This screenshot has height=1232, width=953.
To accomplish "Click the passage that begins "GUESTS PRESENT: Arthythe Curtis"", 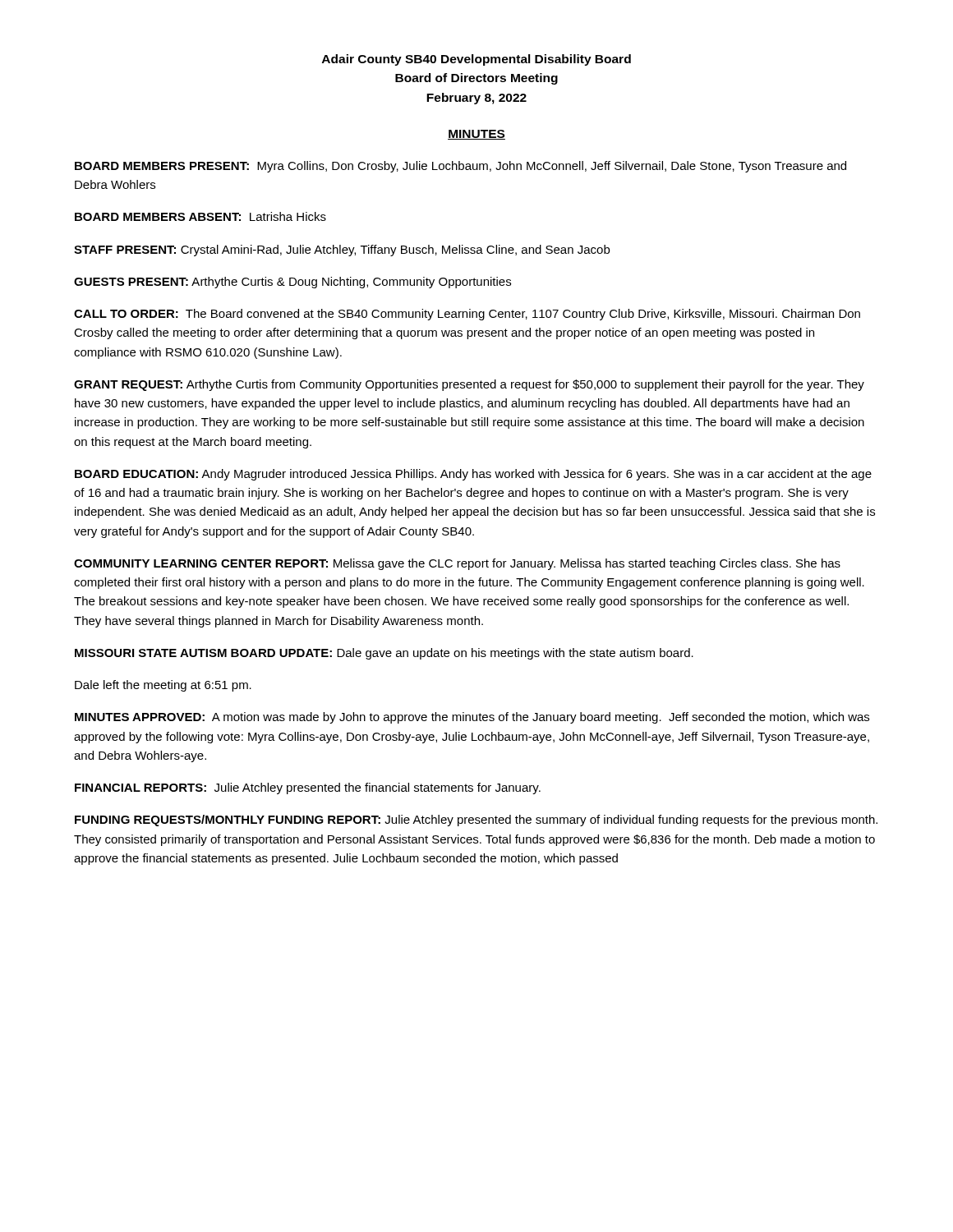I will [x=293, y=281].
